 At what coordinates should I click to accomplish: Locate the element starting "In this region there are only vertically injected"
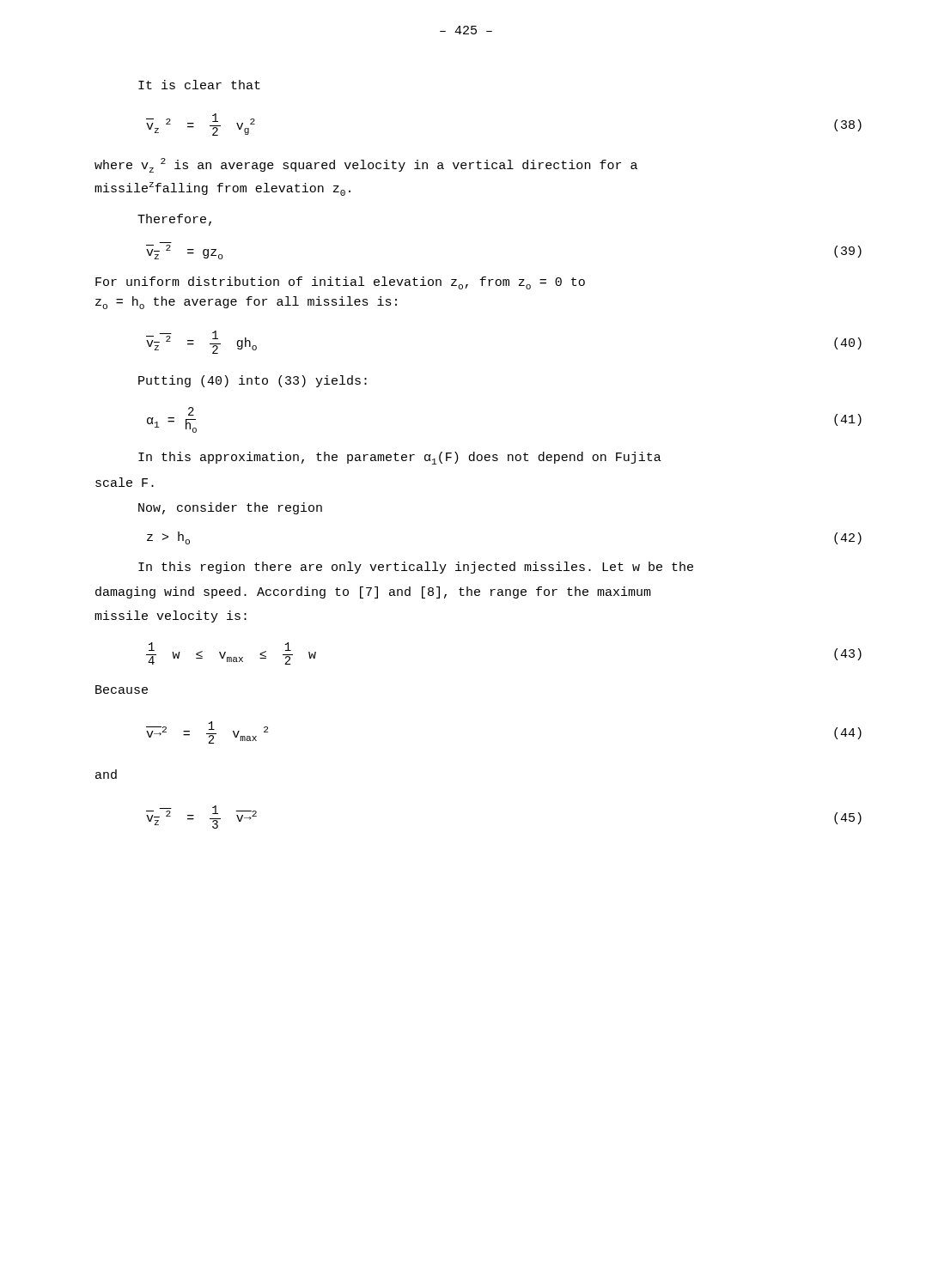[416, 568]
